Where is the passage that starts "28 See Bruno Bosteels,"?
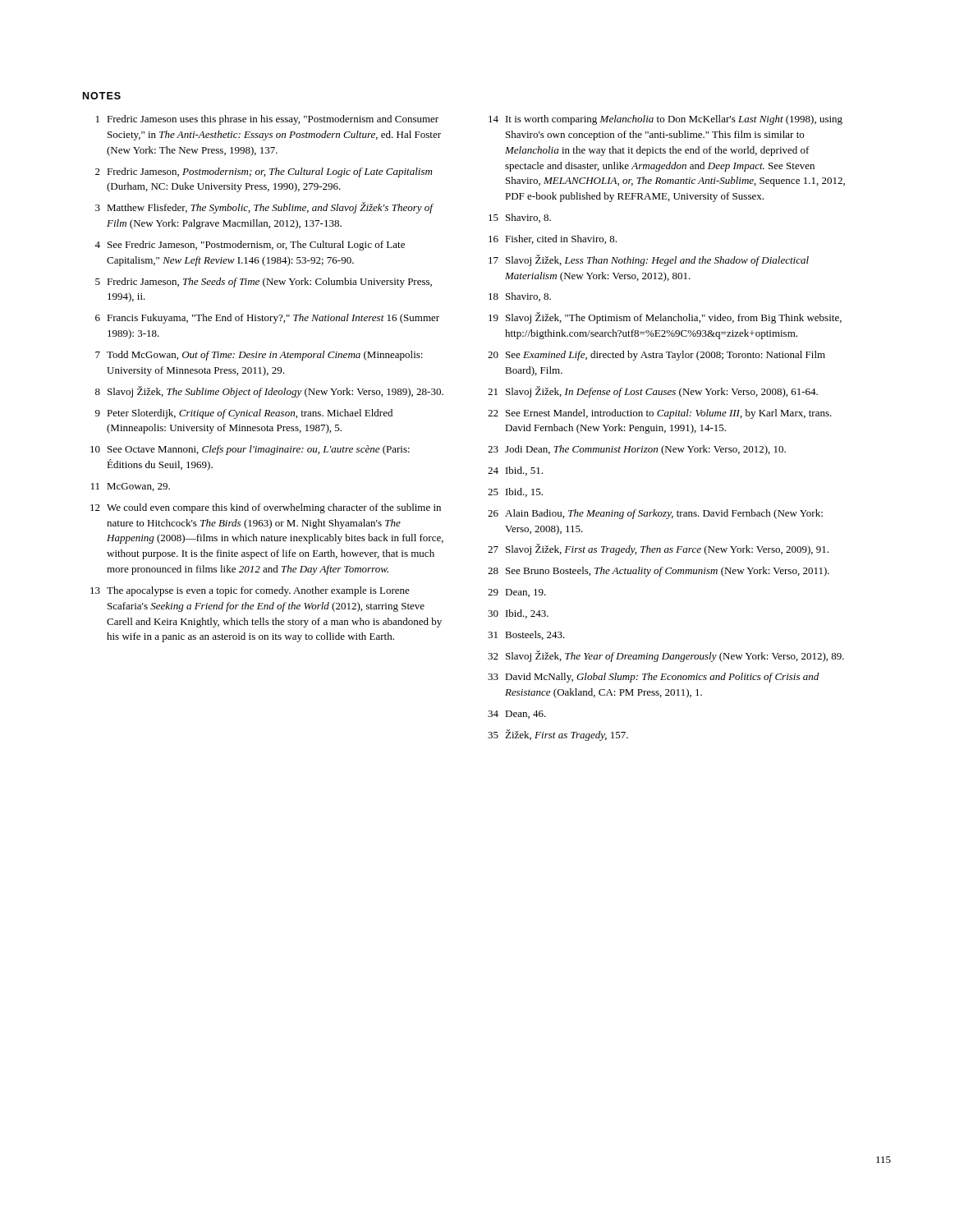The width and height of the screenshot is (973, 1232). point(663,571)
